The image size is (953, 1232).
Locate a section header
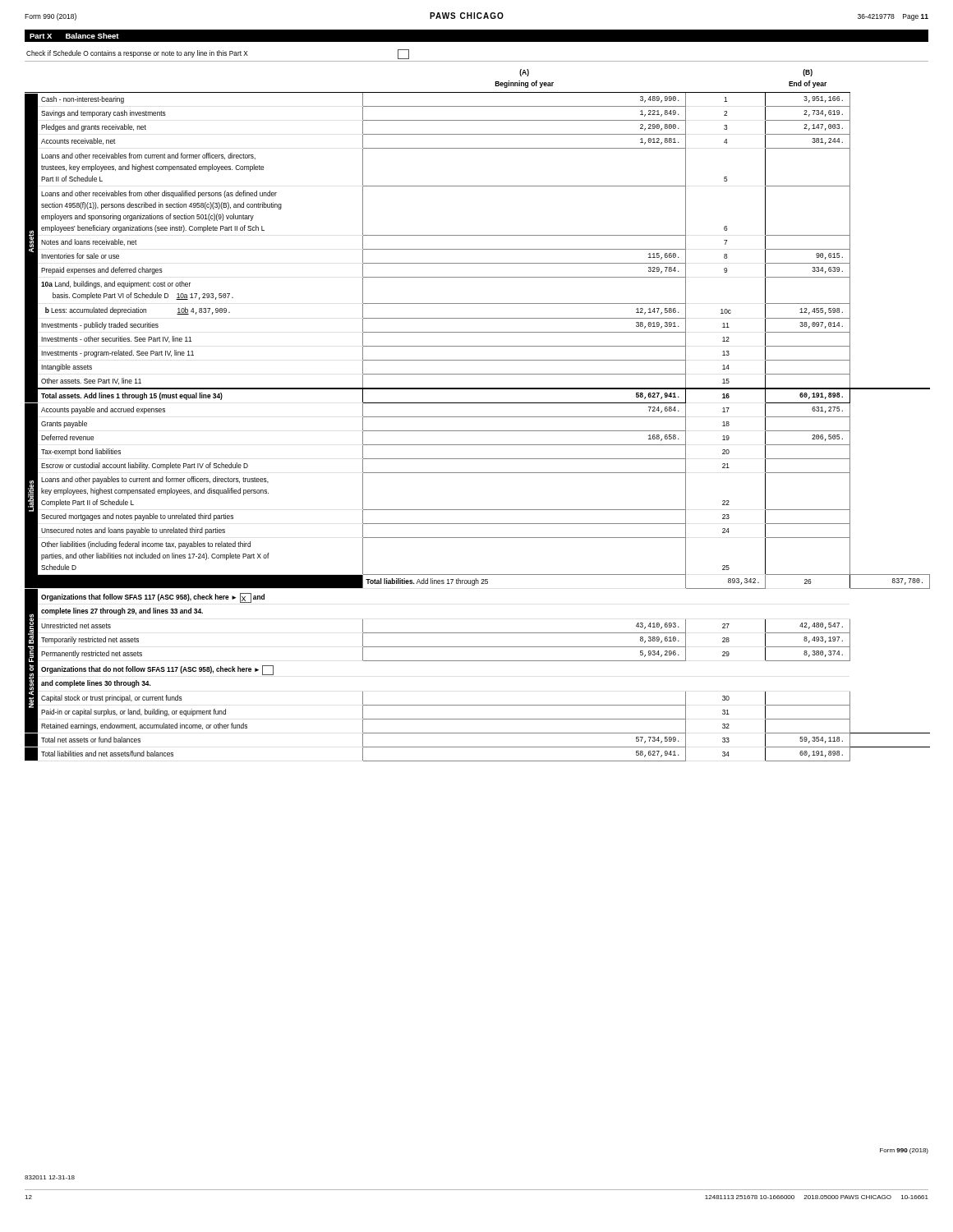[x=74, y=36]
